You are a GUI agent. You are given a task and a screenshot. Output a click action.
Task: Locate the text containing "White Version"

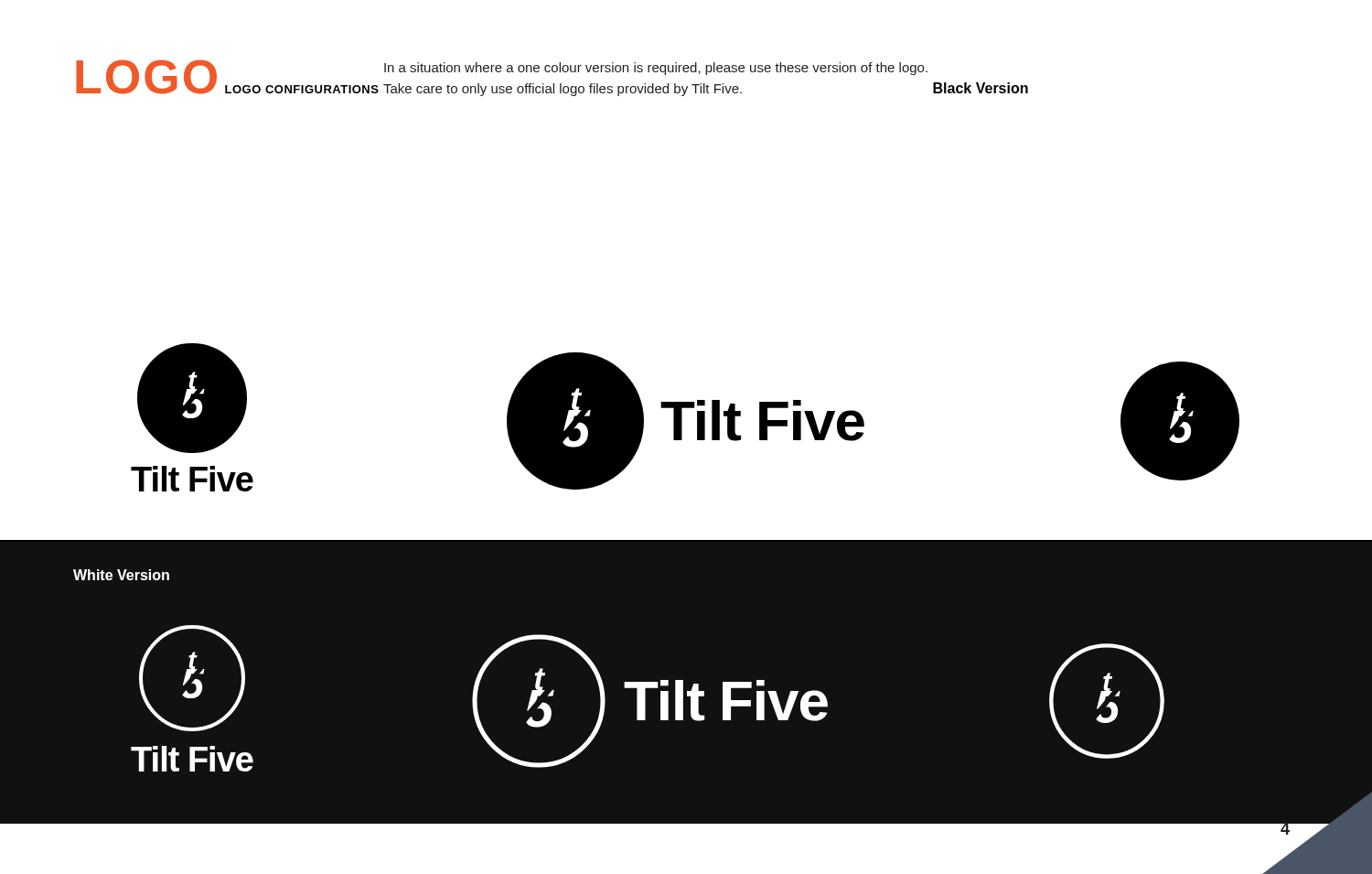(122, 576)
